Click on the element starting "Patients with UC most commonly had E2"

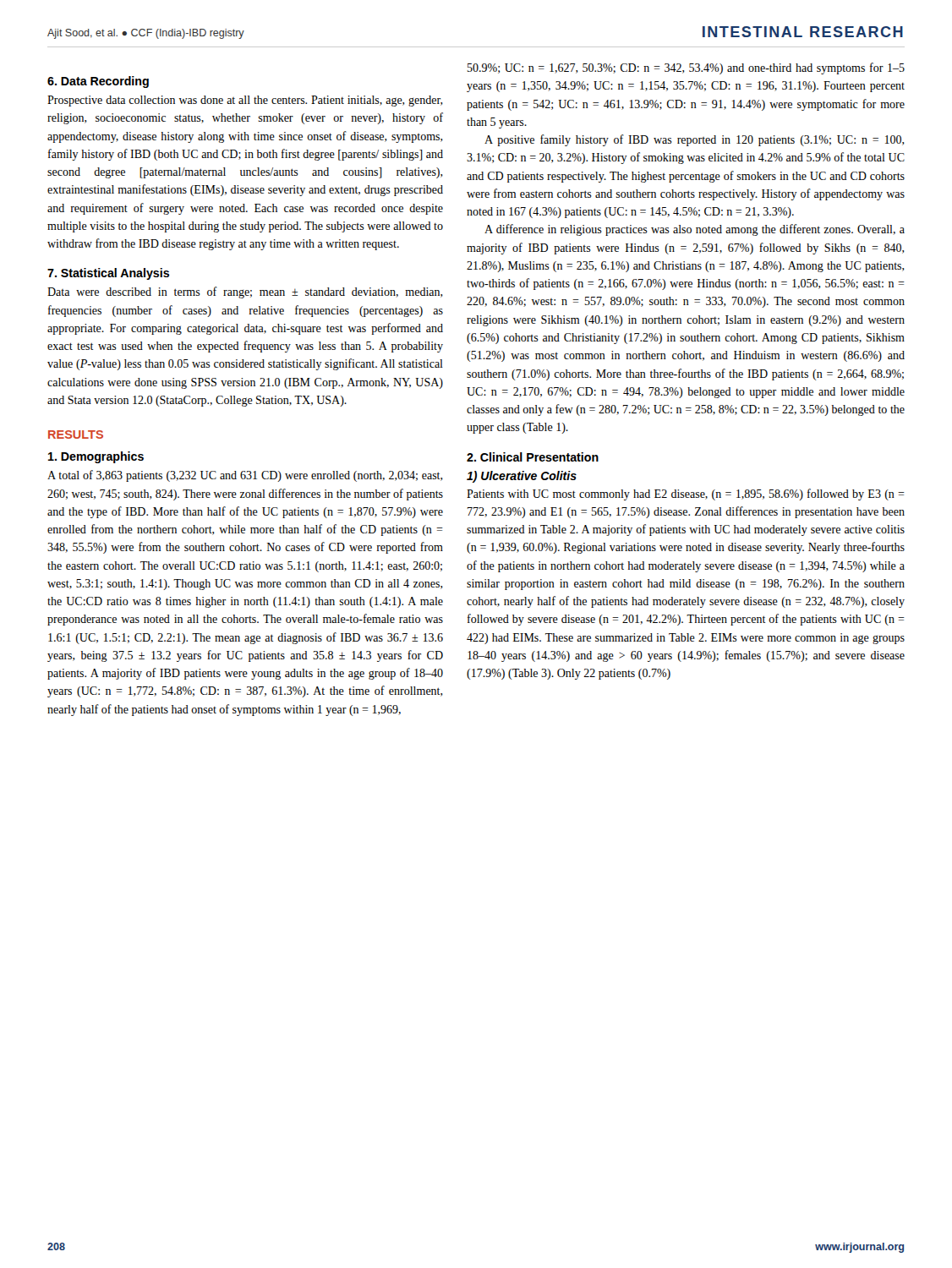[686, 584]
